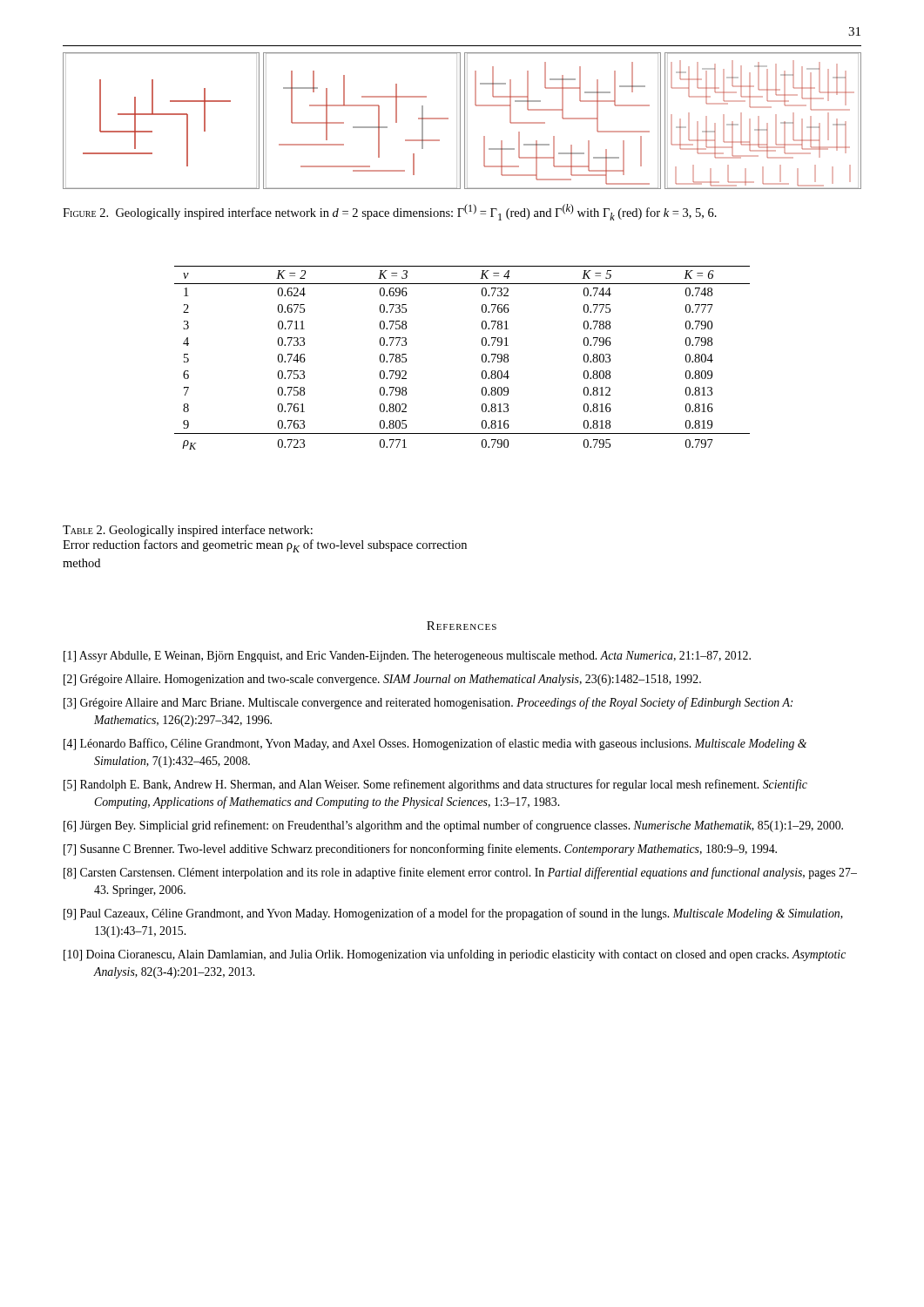Find the list item with the text "[6] Jürgen Bey."
The image size is (924, 1307).
tap(453, 826)
